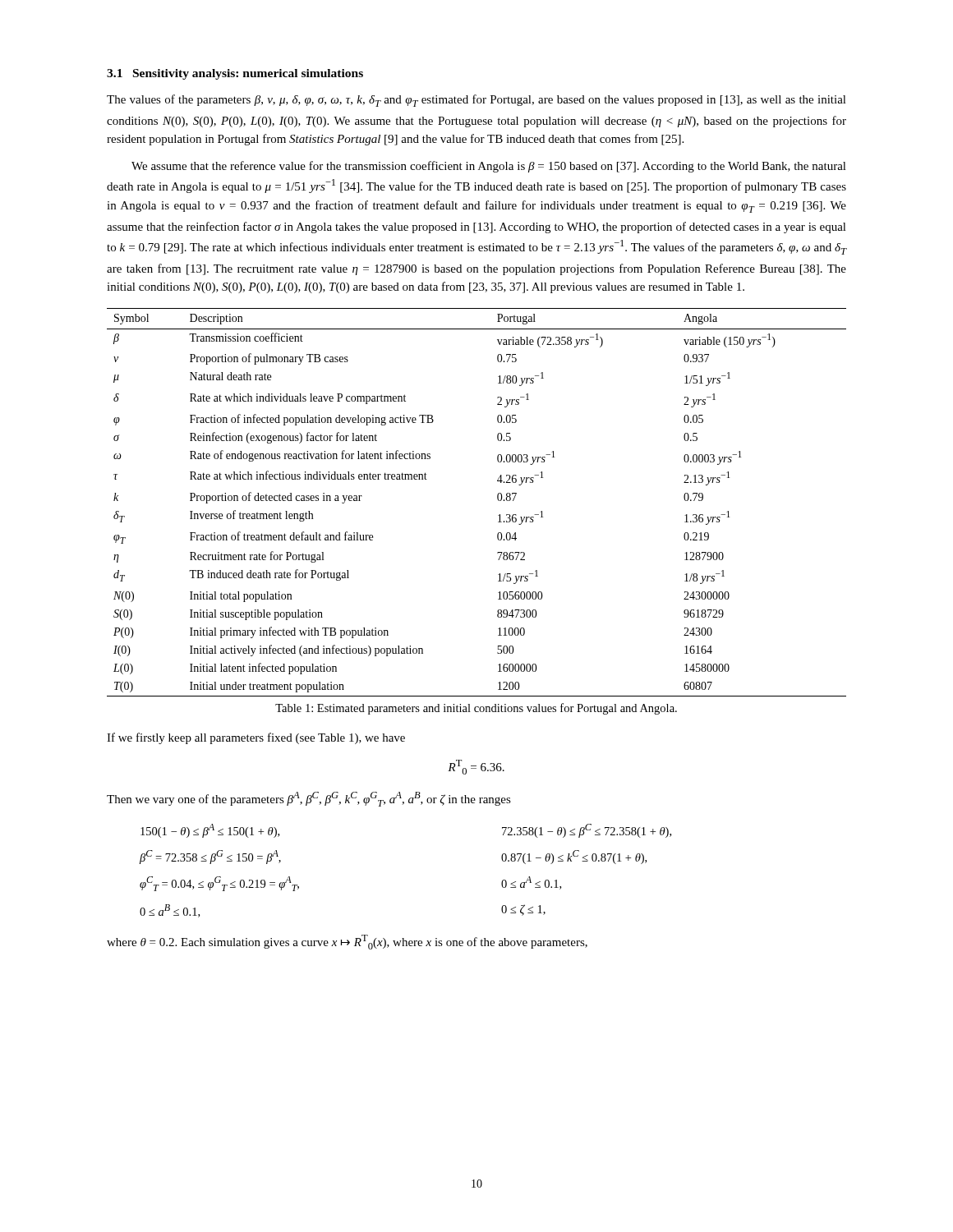Locate the table with the text "0.0003 yrs −1"

click(476, 502)
